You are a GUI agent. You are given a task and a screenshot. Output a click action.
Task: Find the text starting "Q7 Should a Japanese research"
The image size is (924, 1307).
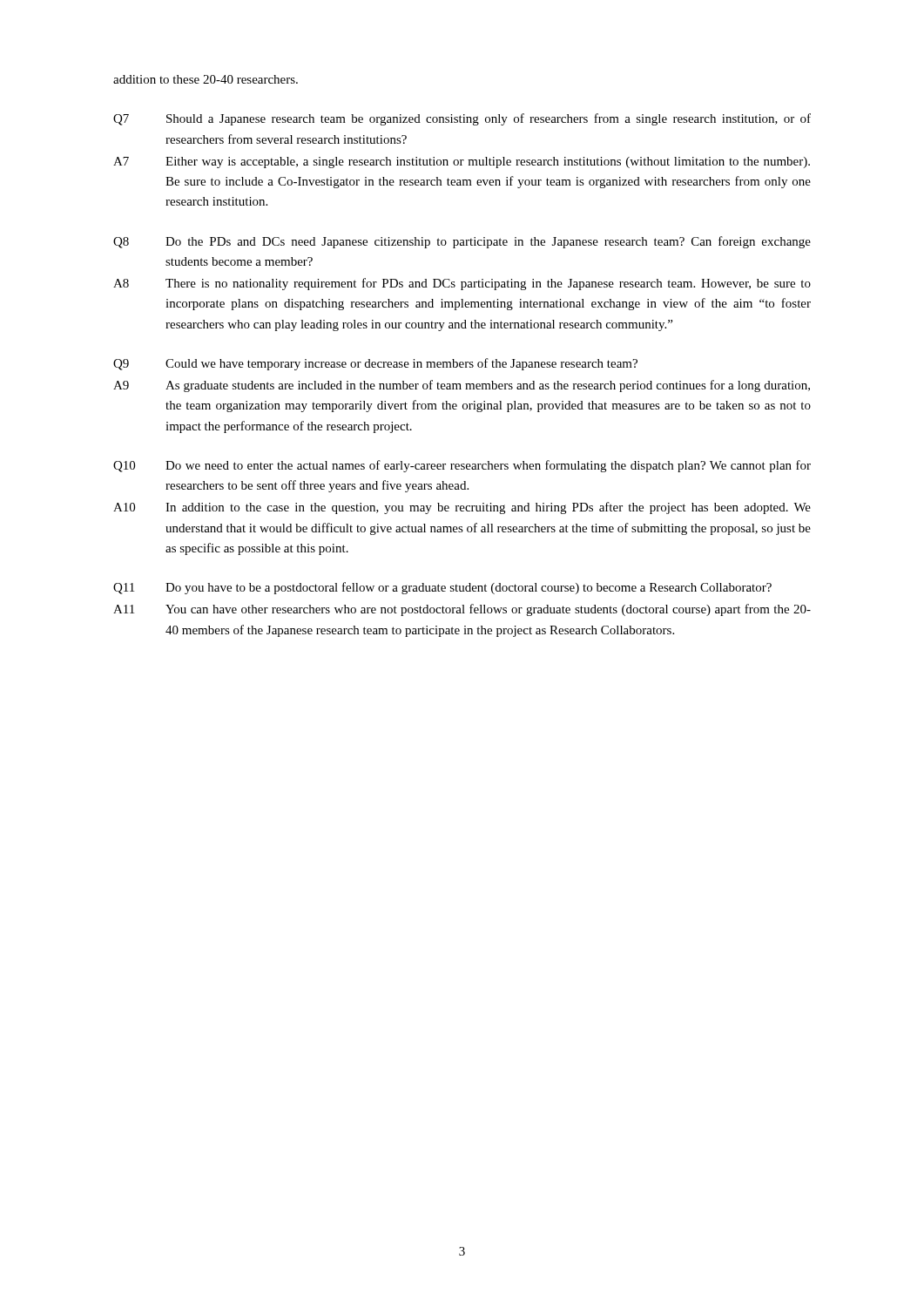pyautogui.click(x=462, y=161)
